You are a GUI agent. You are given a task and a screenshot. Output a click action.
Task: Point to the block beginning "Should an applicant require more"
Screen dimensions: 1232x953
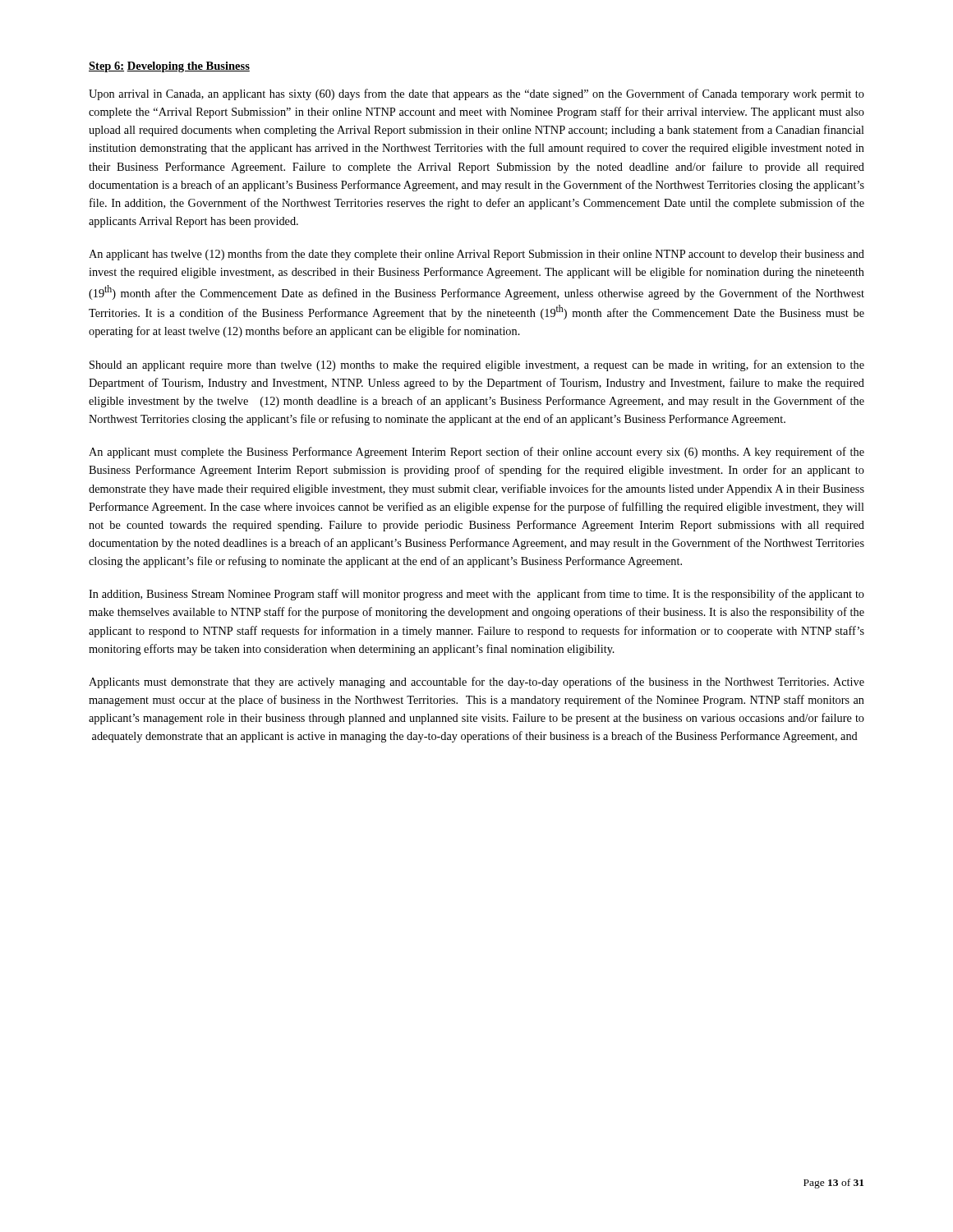click(476, 392)
